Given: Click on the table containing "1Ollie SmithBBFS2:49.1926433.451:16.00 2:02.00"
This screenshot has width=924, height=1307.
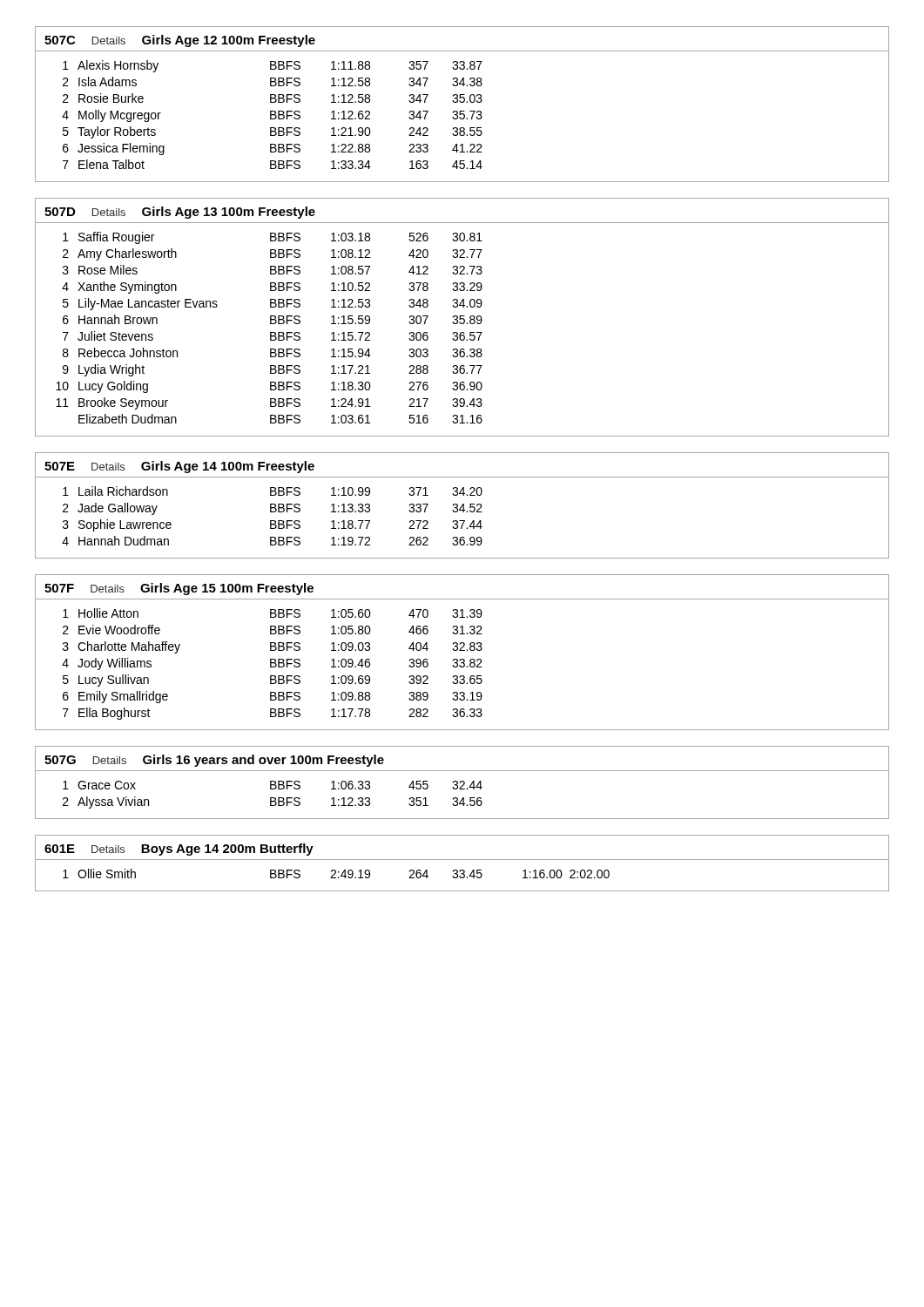Looking at the screenshot, I should click(x=462, y=875).
